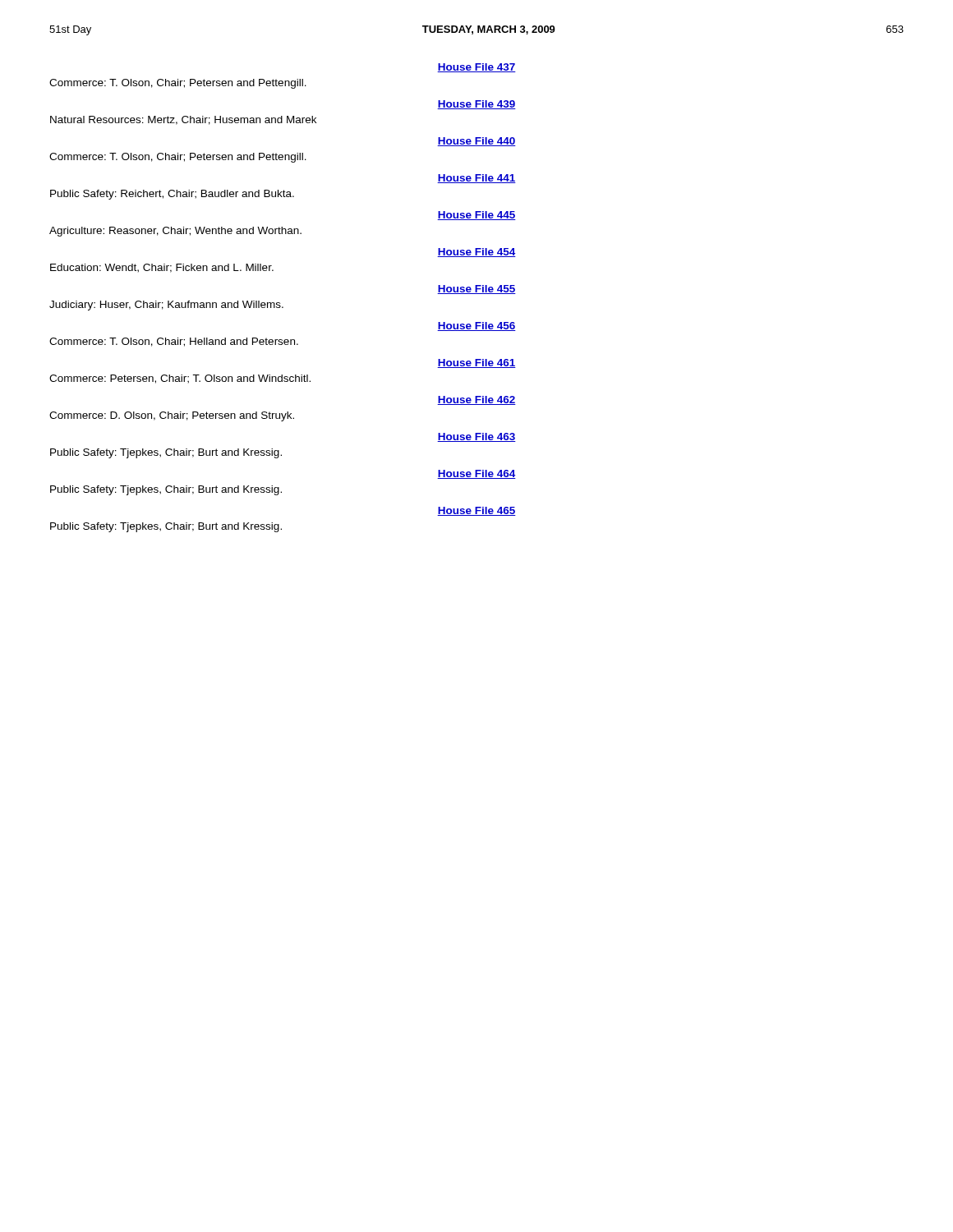Select the text block containing "Public Safety: Reichert, Chair; Baudler"
Image resolution: width=953 pixels, height=1232 pixels.
pos(172,193)
